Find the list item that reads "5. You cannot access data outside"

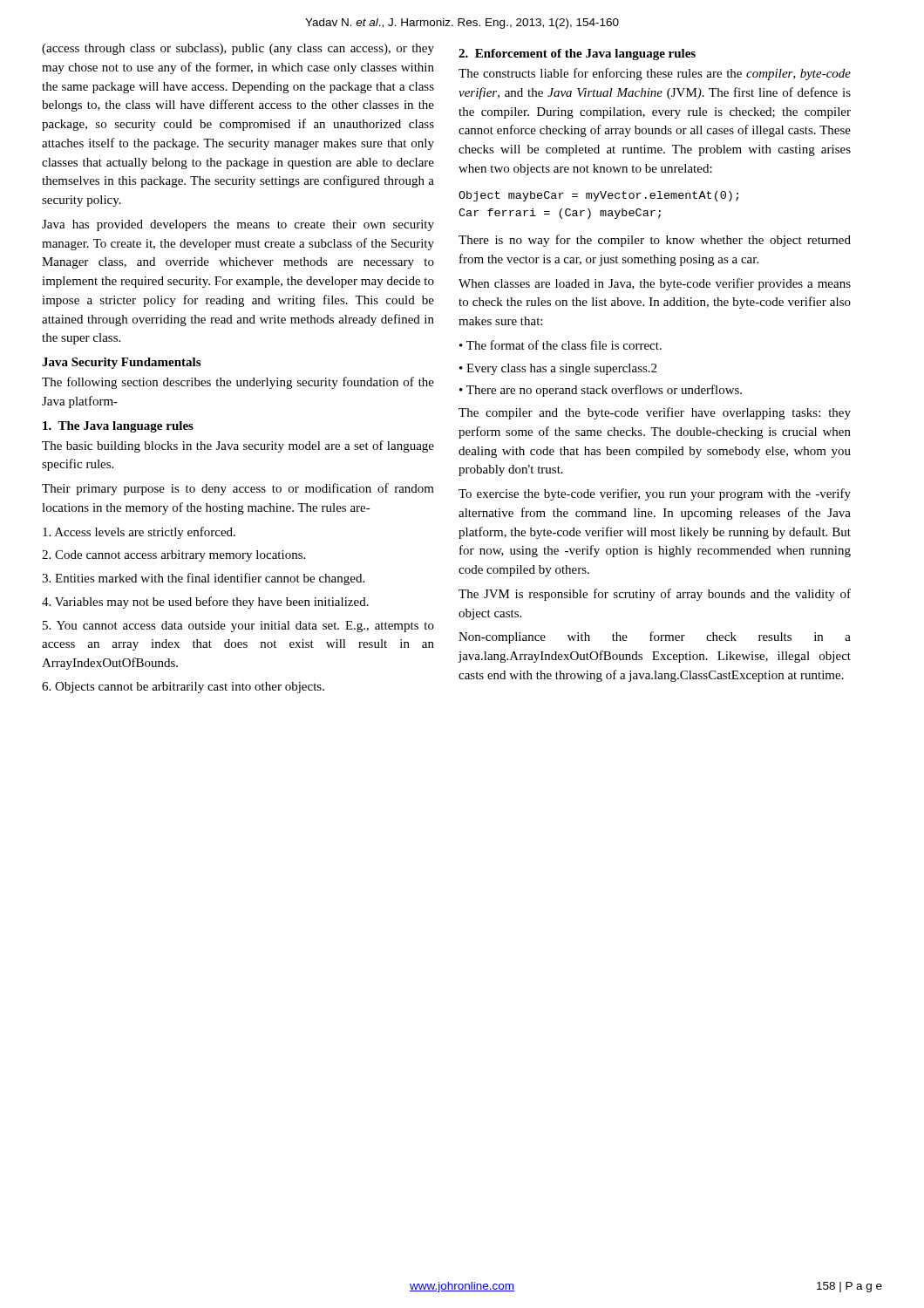tap(238, 644)
